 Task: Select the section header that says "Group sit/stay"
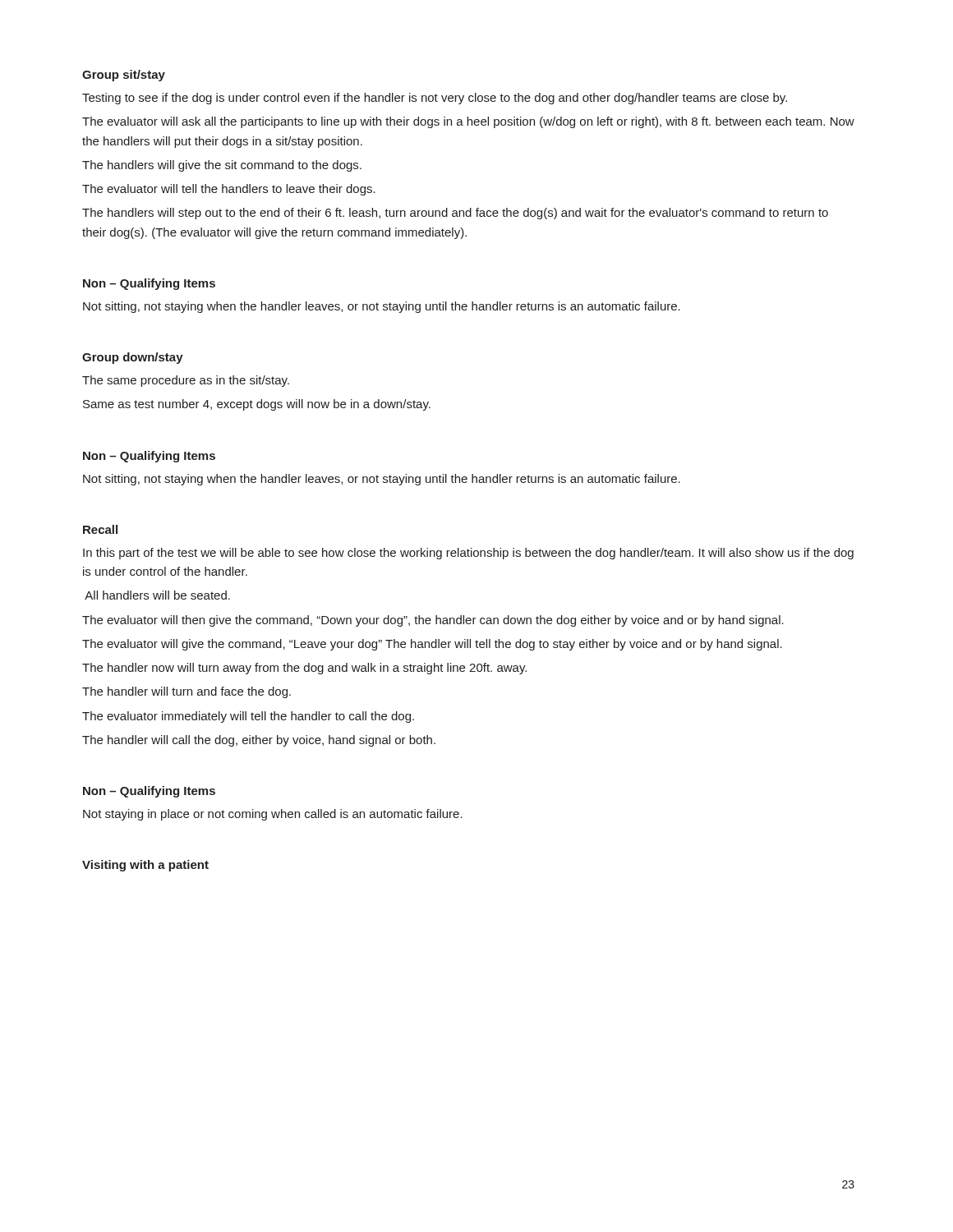(124, 74)
